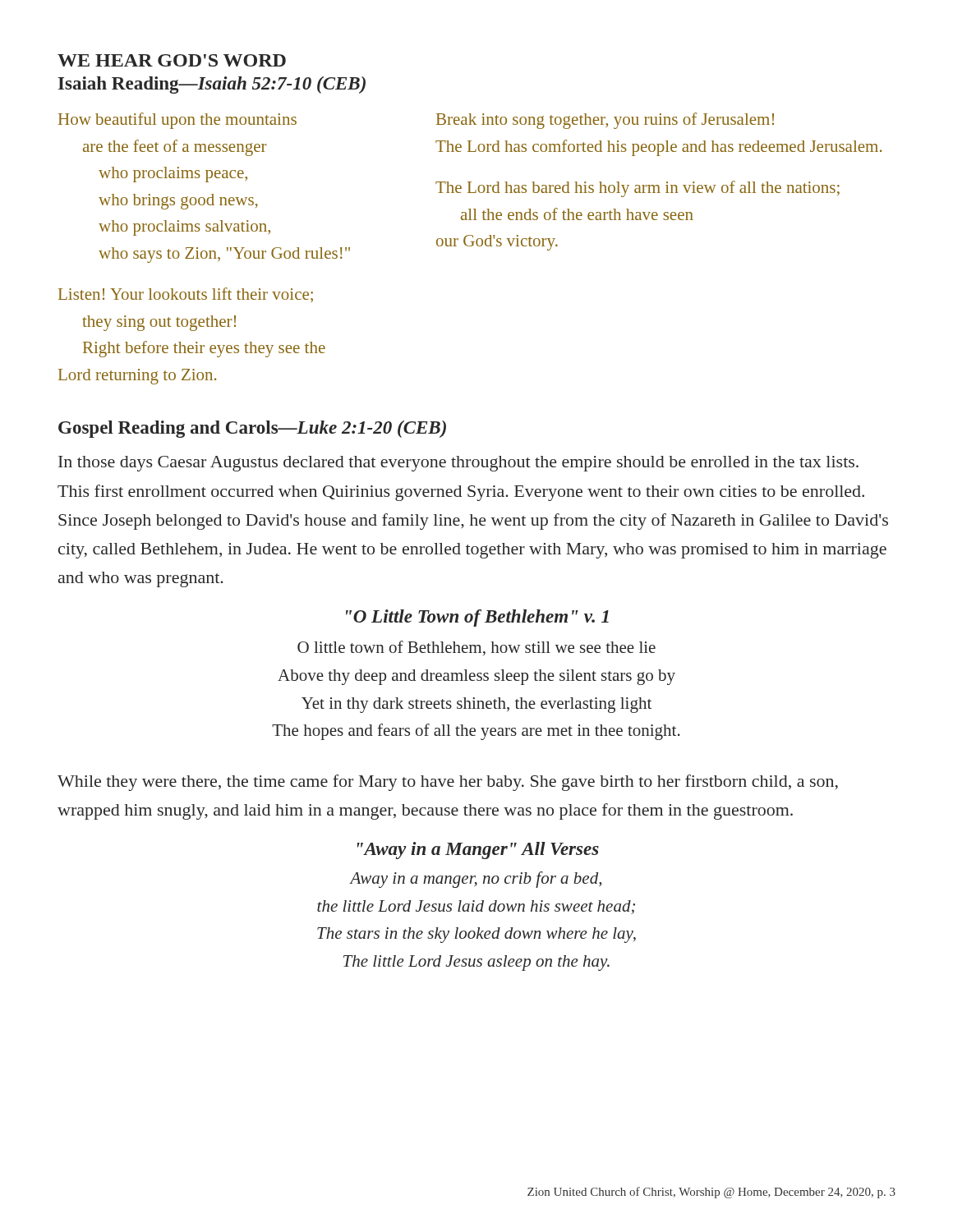Locate the text ""O Little Town of Bethlehem" v. 1"
Image resolution: width=953 pixels, height=1232 pixels.
(x=476, y=617)
